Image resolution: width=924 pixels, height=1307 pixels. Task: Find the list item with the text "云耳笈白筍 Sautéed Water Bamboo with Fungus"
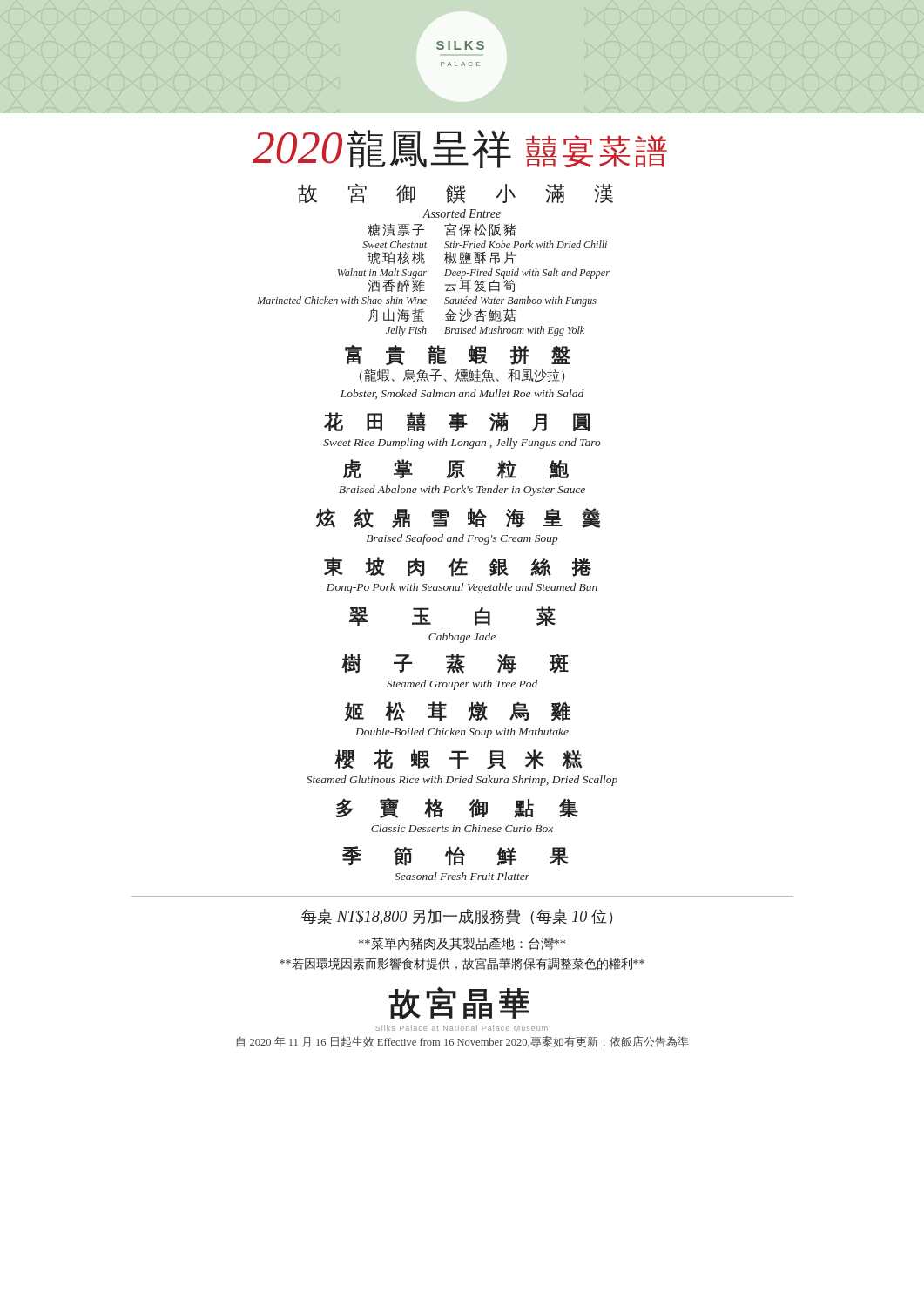[601, 293]
